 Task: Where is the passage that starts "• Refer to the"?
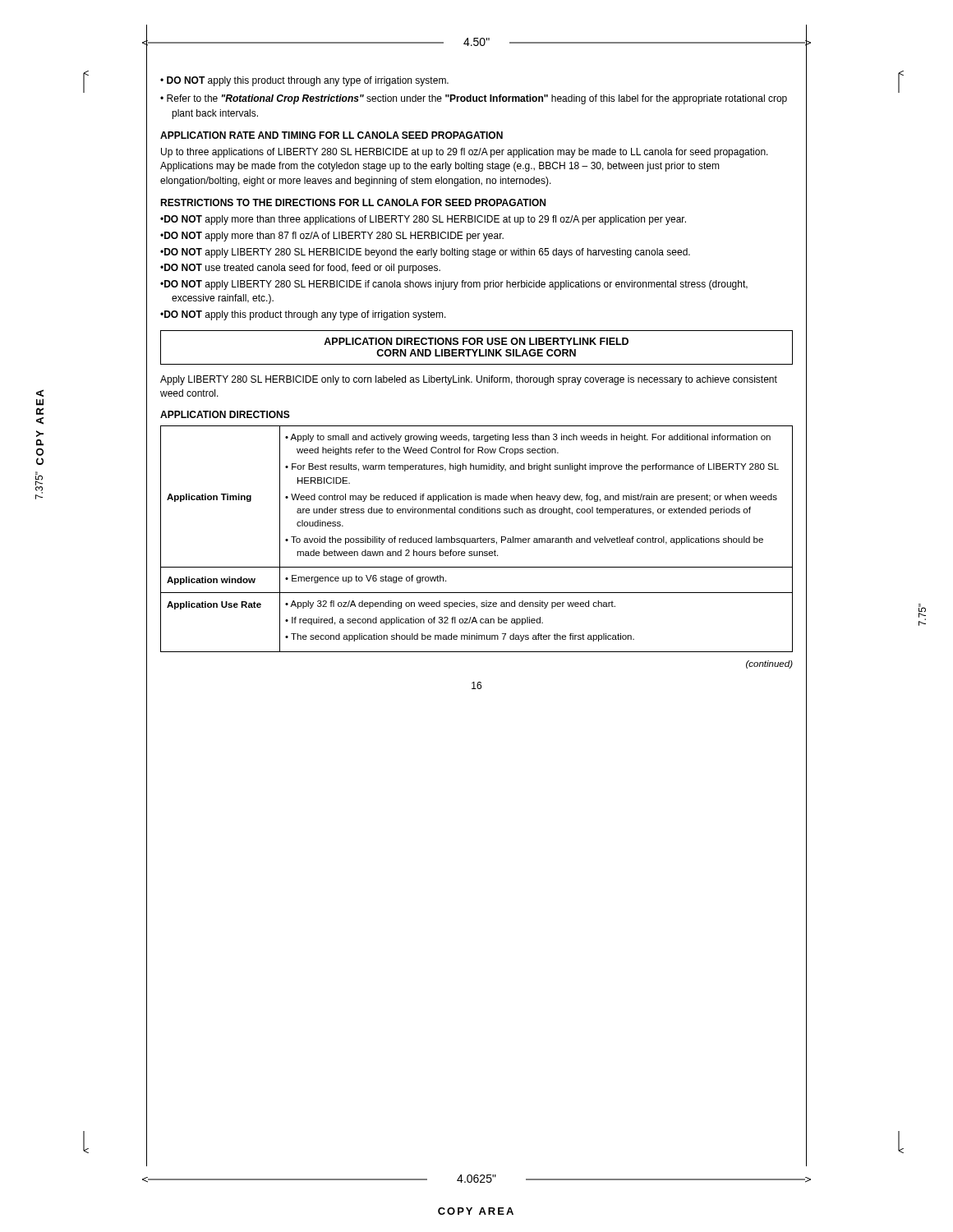474,106
